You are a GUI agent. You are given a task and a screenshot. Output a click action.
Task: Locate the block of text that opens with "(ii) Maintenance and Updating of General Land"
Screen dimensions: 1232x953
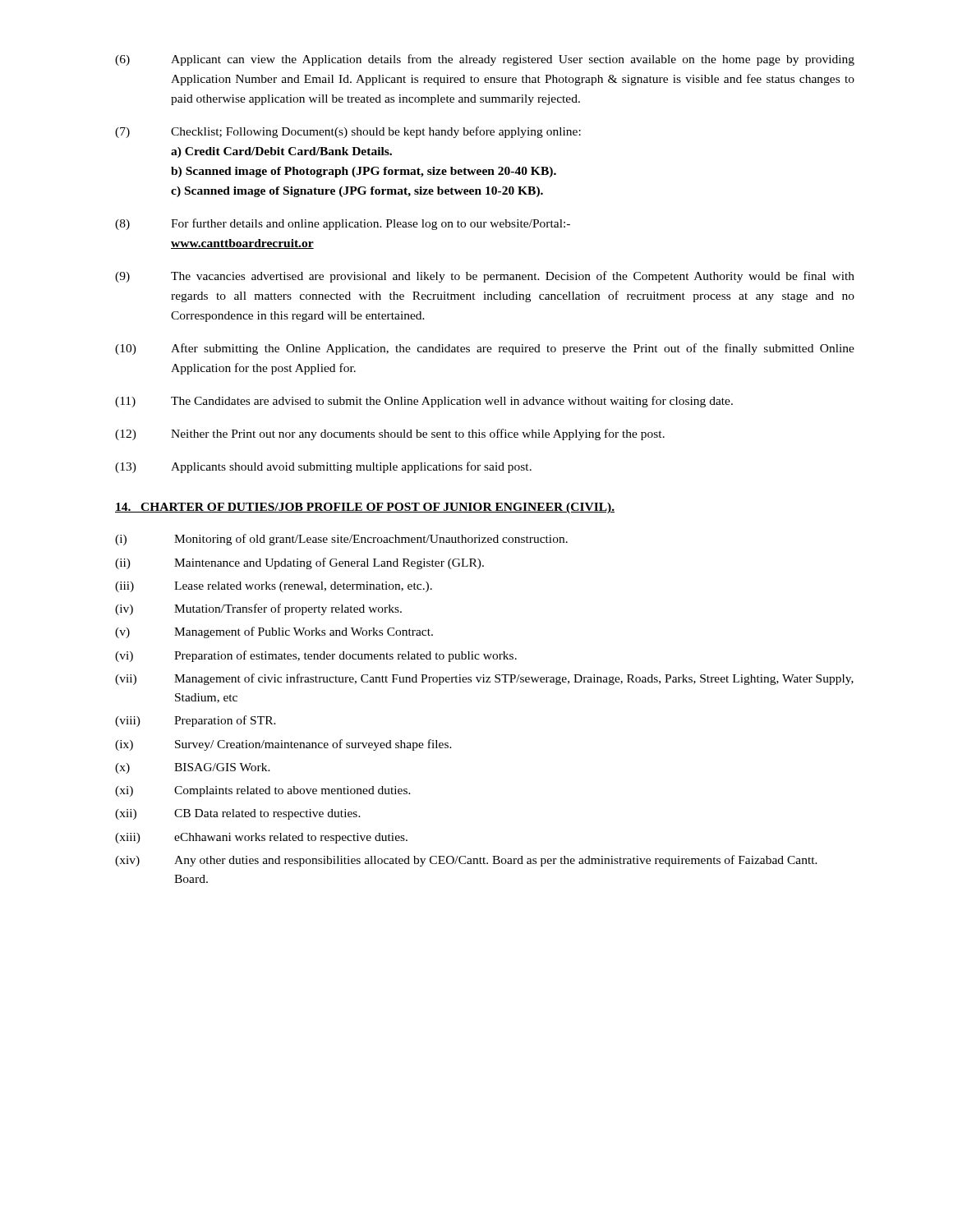tap(485, 562)
